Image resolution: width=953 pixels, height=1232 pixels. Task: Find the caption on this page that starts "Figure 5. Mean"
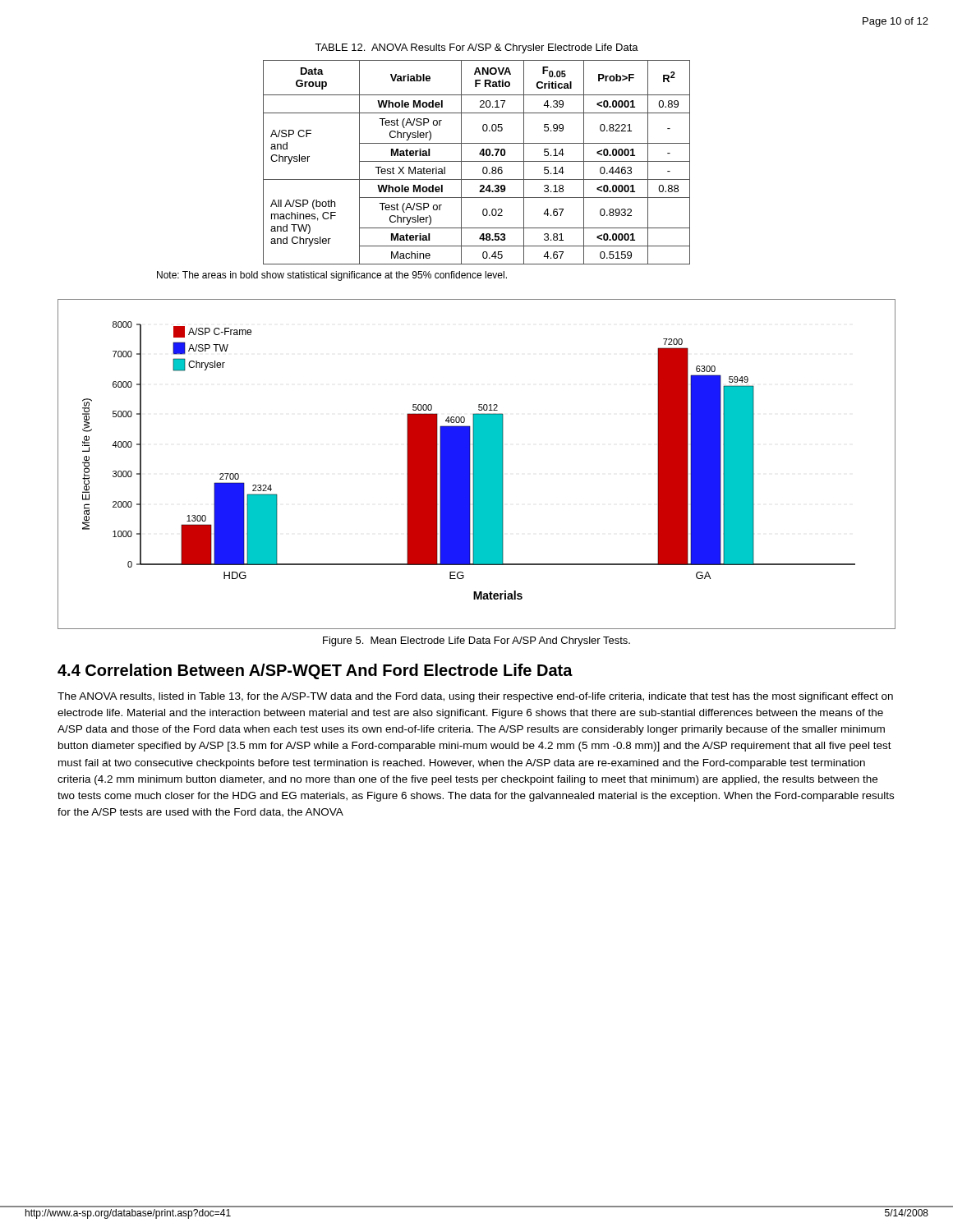click(x=476, y=640)
